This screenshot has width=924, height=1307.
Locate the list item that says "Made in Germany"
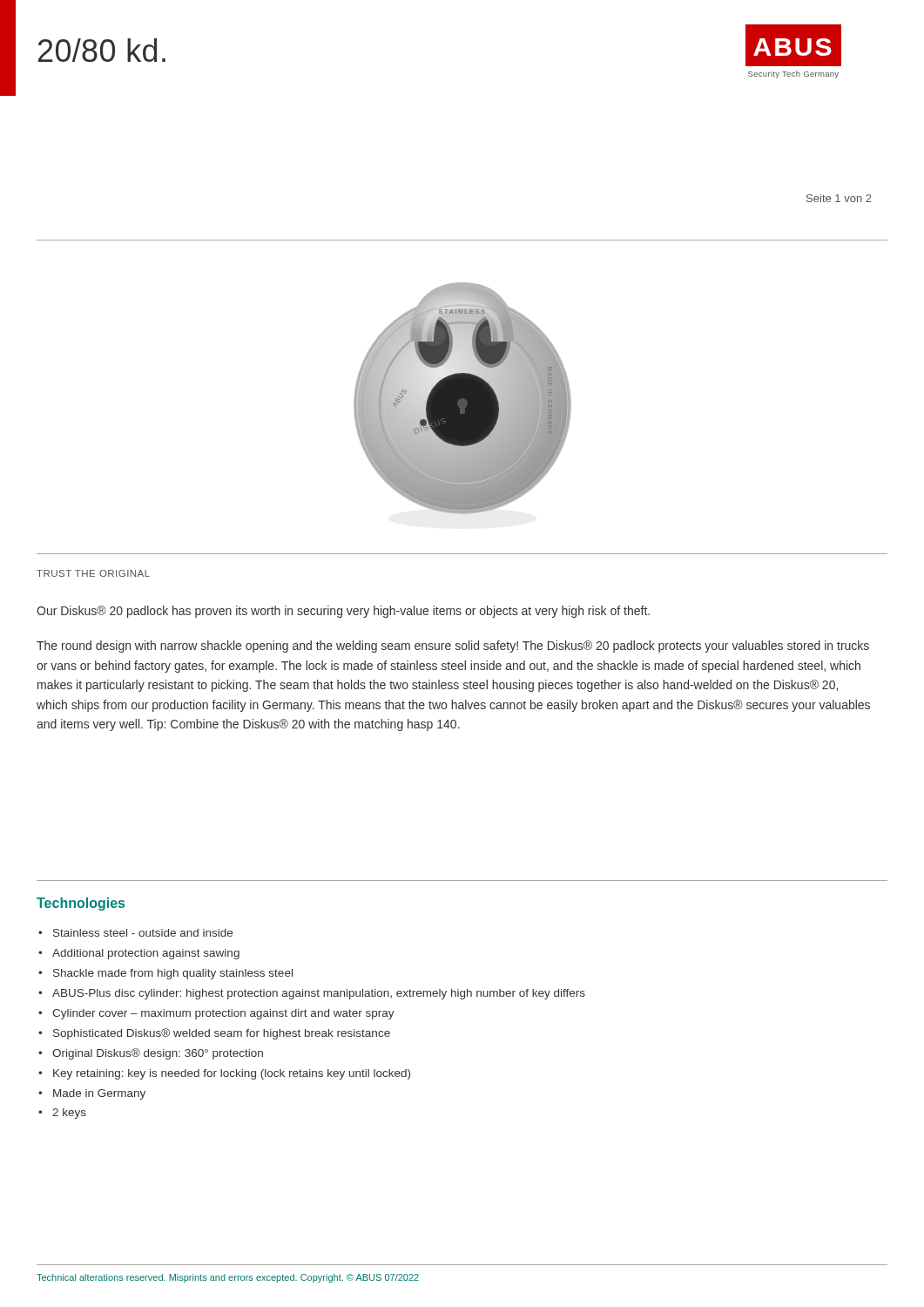click(x=99, y=1093)
